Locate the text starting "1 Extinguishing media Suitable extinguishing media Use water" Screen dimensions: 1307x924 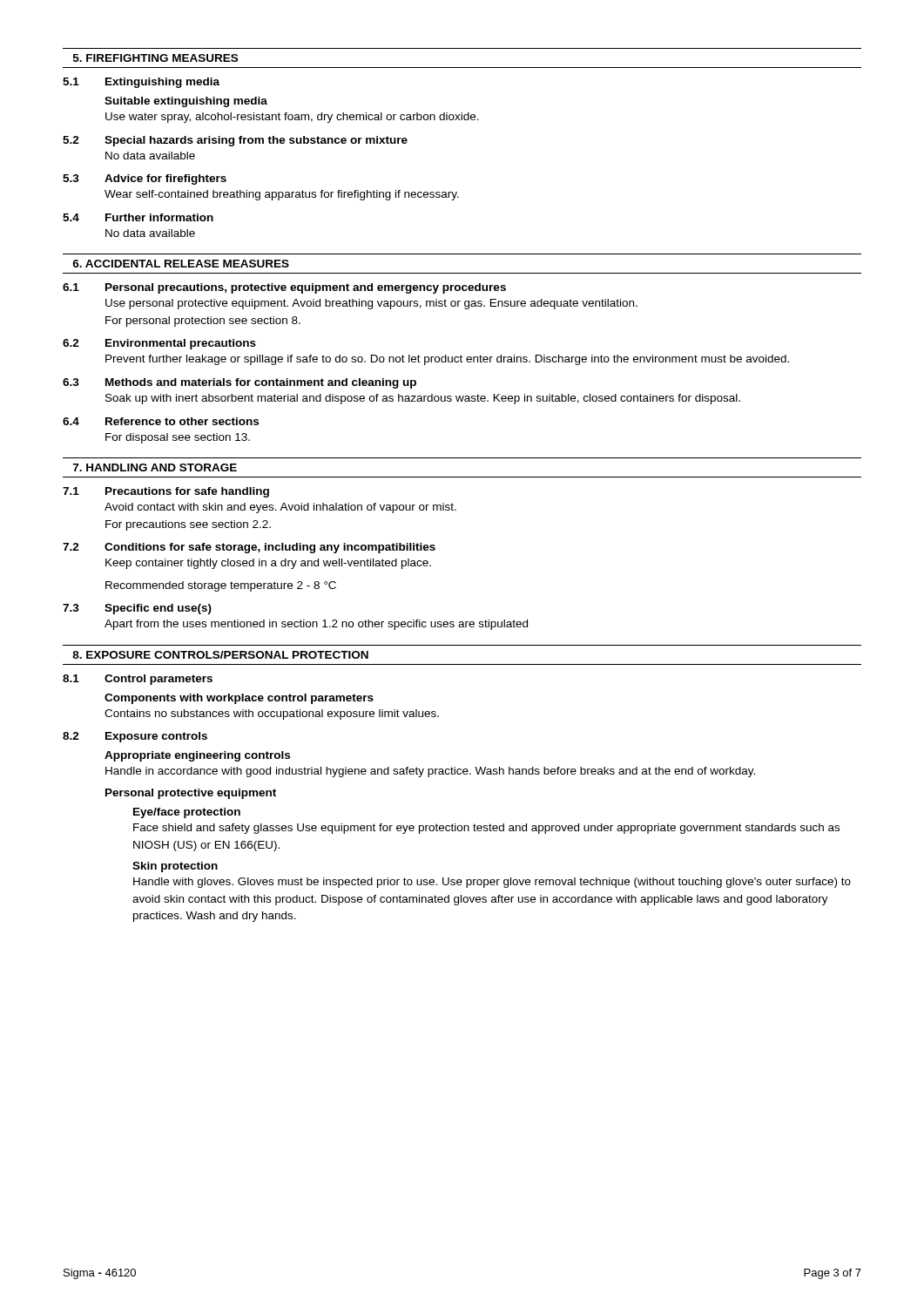click(x=141, y=83)
